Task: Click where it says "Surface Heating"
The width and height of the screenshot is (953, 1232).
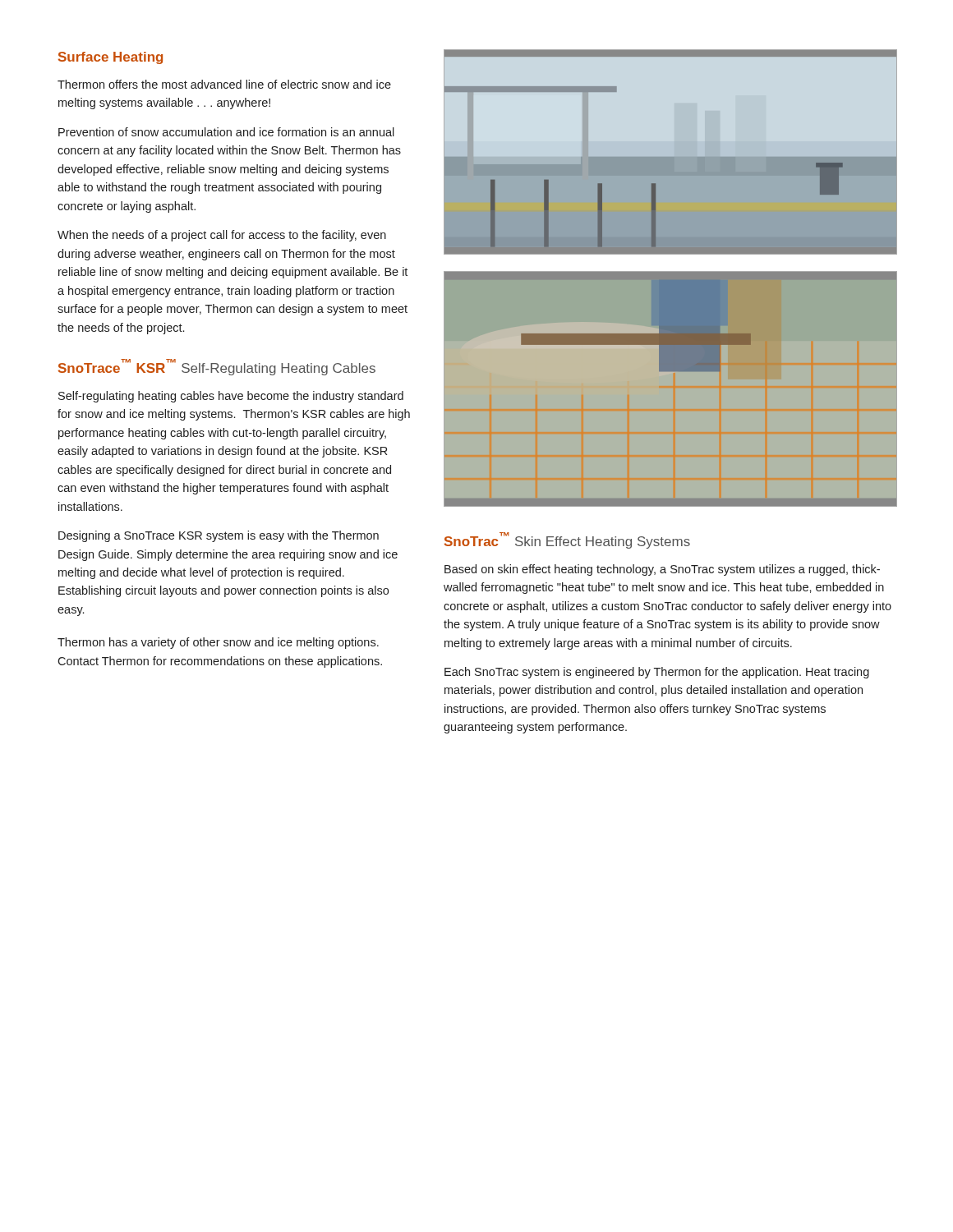Action: coord(111,57)
